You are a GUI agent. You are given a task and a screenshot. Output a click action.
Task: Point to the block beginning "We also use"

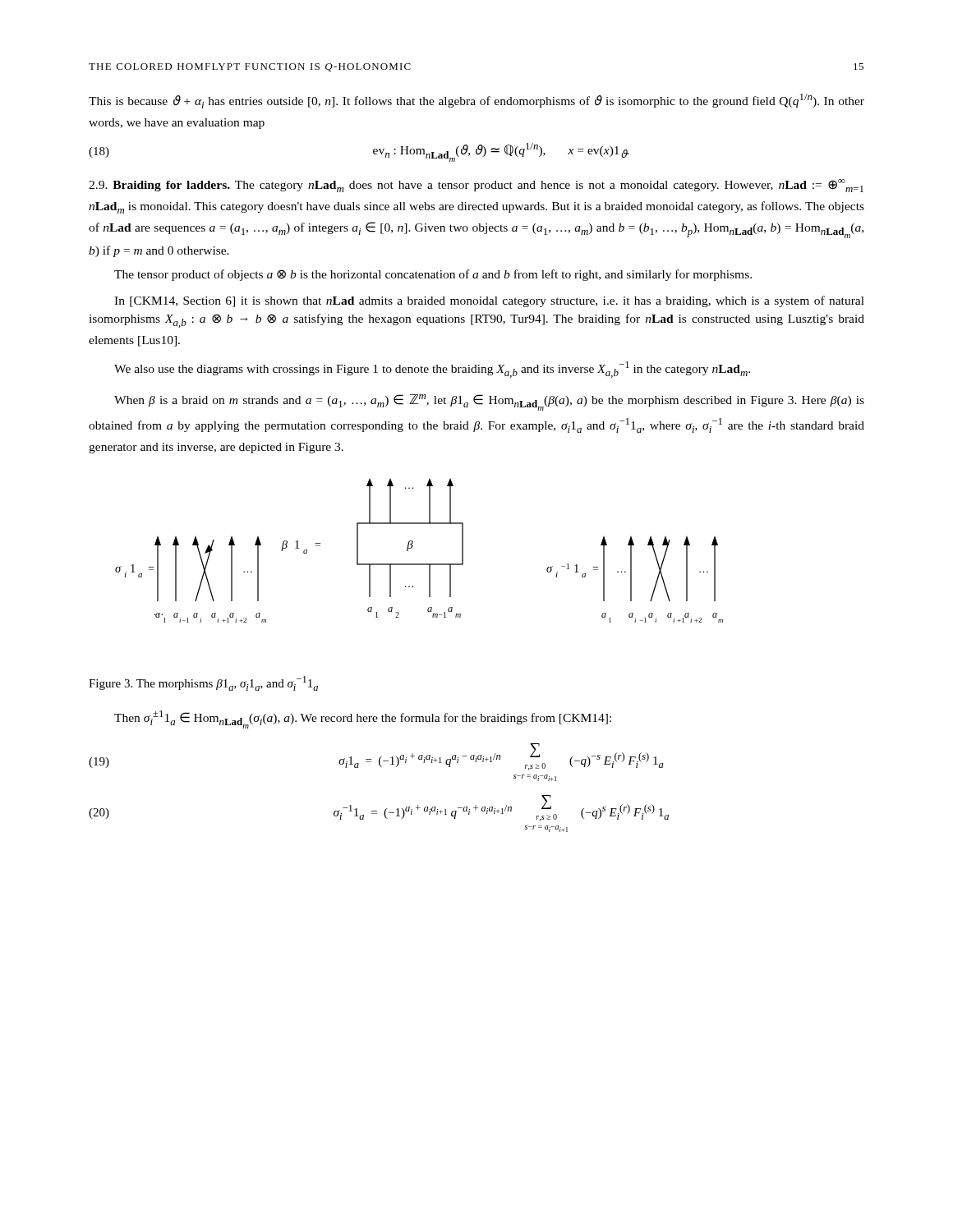pos(476,369)
